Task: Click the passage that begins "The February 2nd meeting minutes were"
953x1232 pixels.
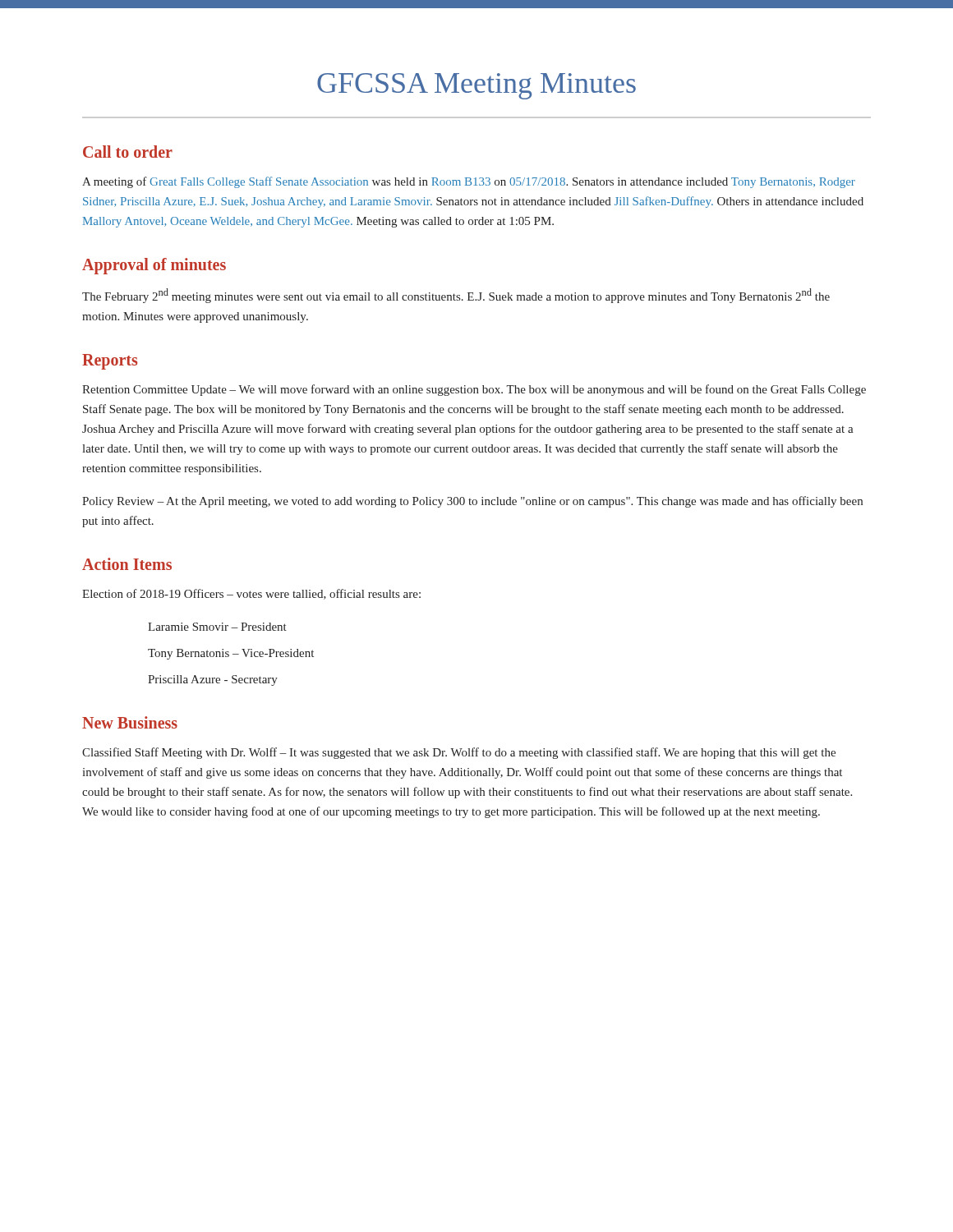Action: pos(456,305)
